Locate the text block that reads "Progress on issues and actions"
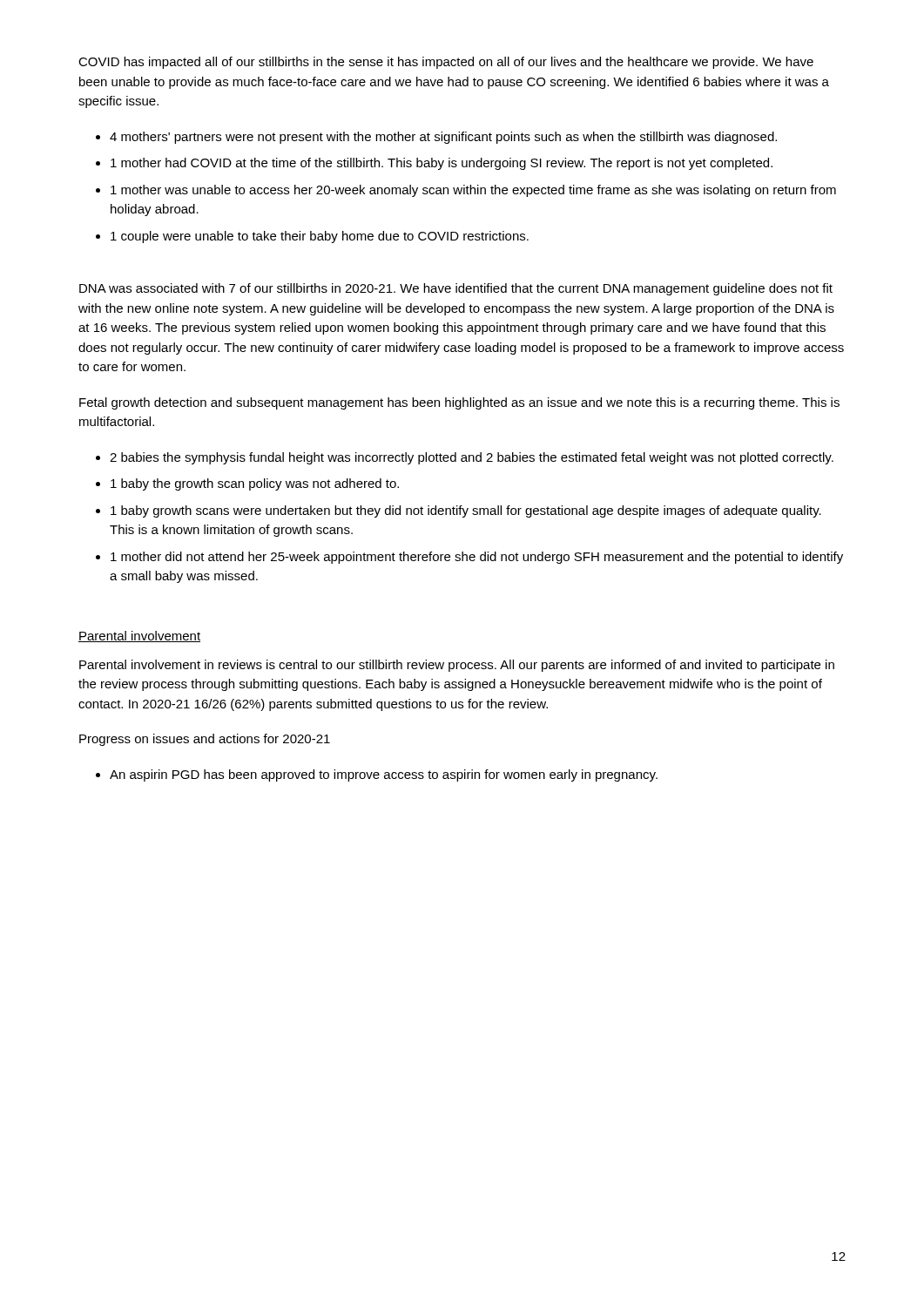 [x=204, y=738]
